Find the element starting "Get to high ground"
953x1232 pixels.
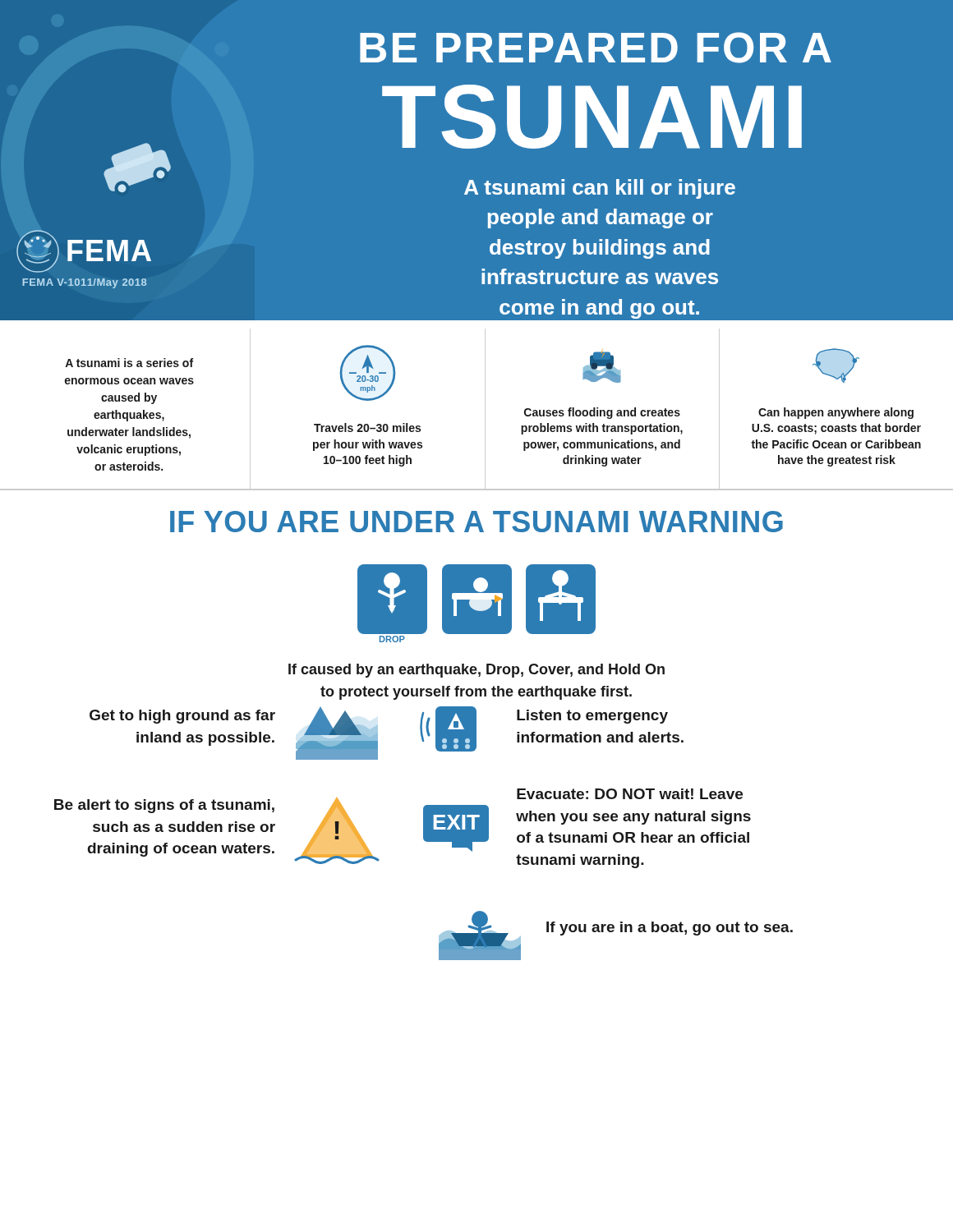click(x=182, y=726)
